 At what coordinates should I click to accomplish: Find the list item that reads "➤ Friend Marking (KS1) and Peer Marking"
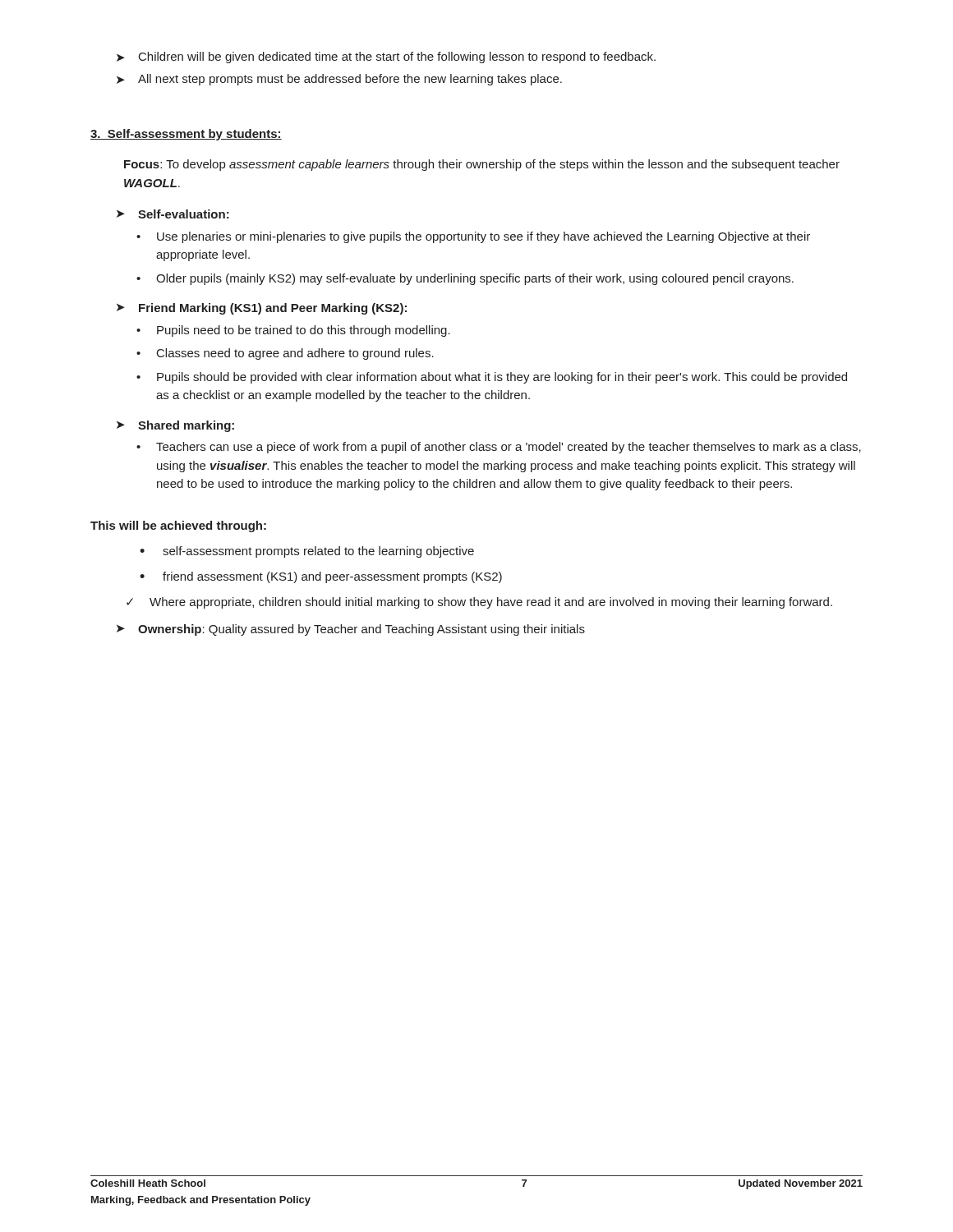click(262, 309)
